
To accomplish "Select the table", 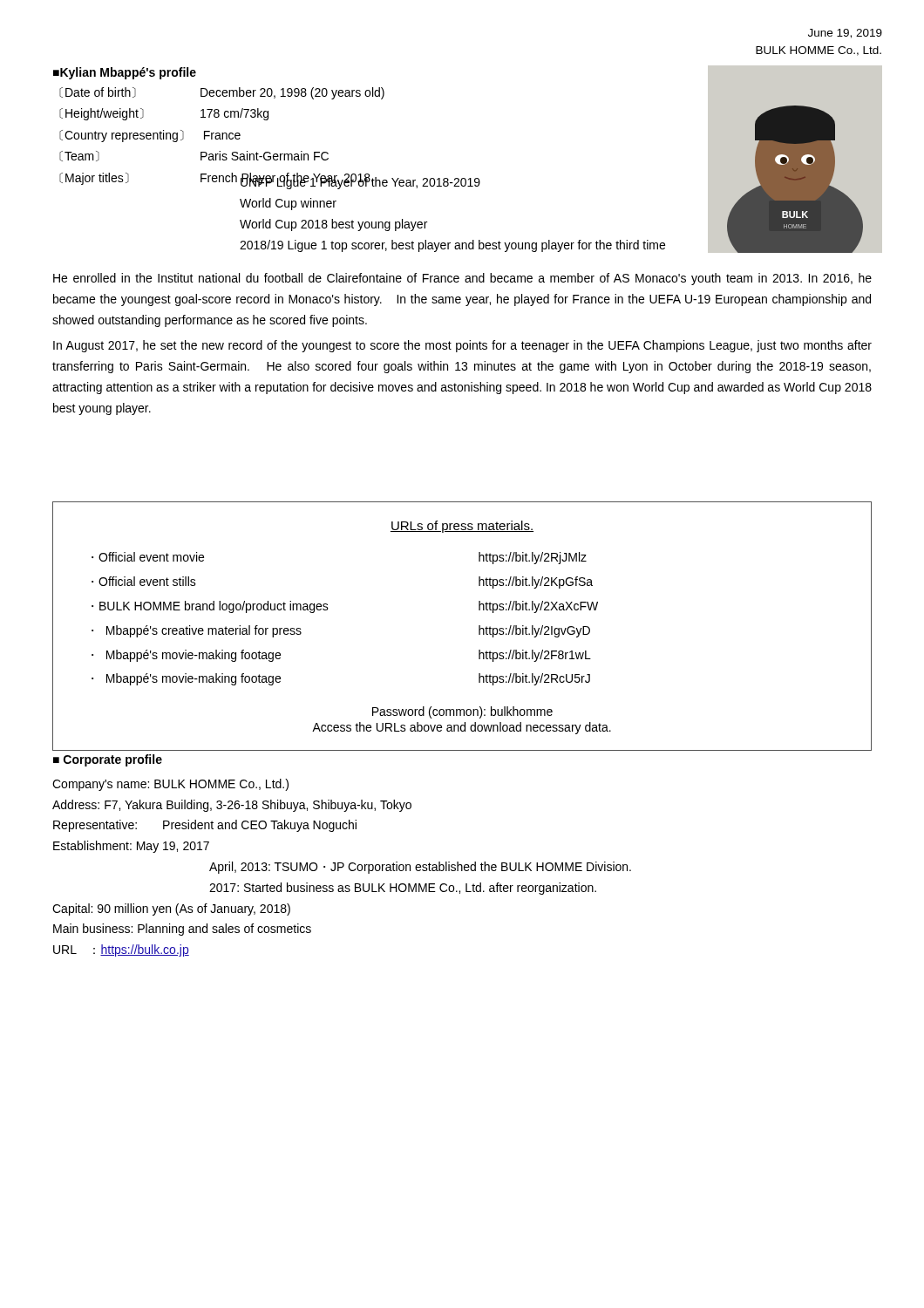I will [462, 626].
